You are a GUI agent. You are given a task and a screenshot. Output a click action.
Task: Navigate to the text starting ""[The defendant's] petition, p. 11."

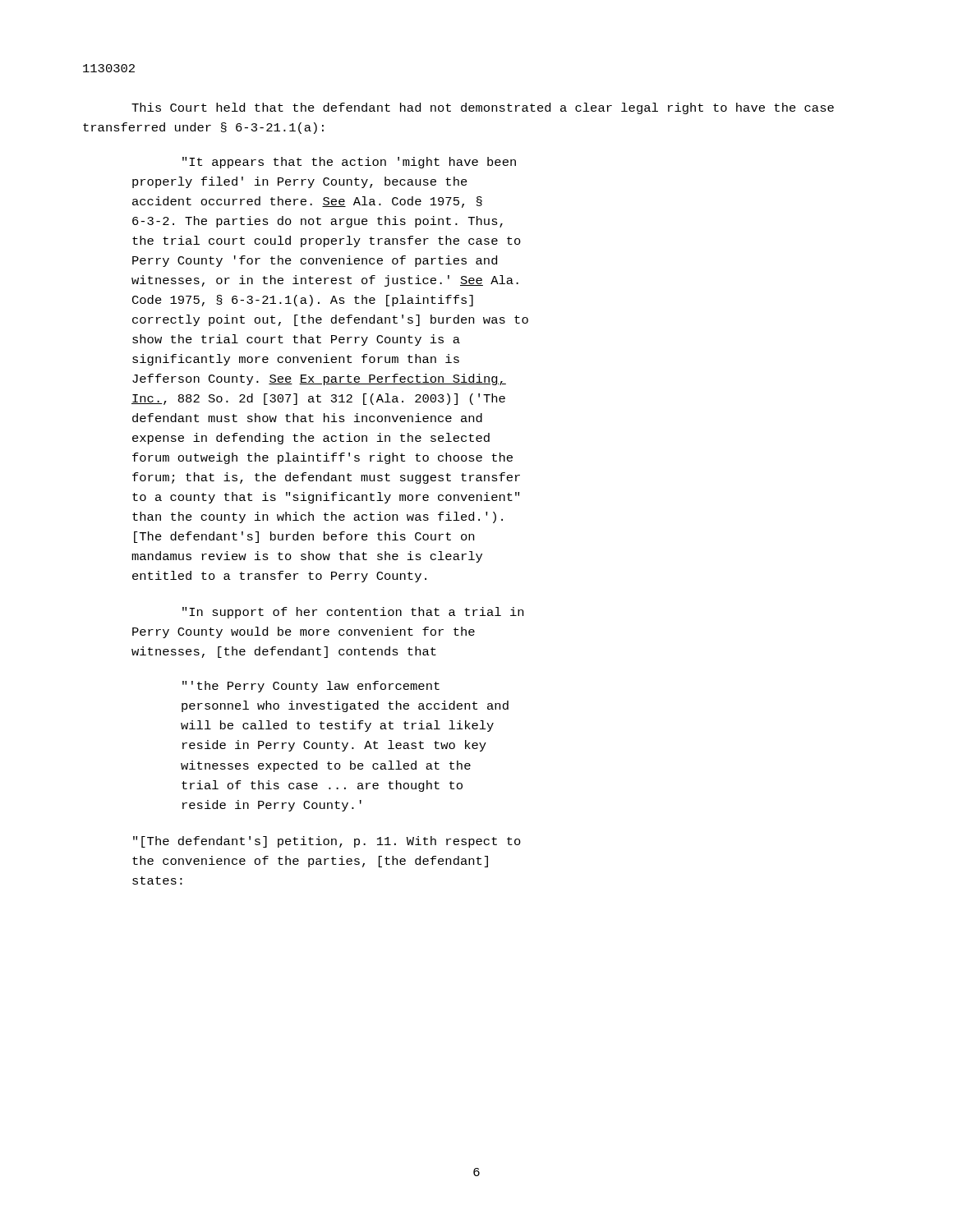(326, 861)
